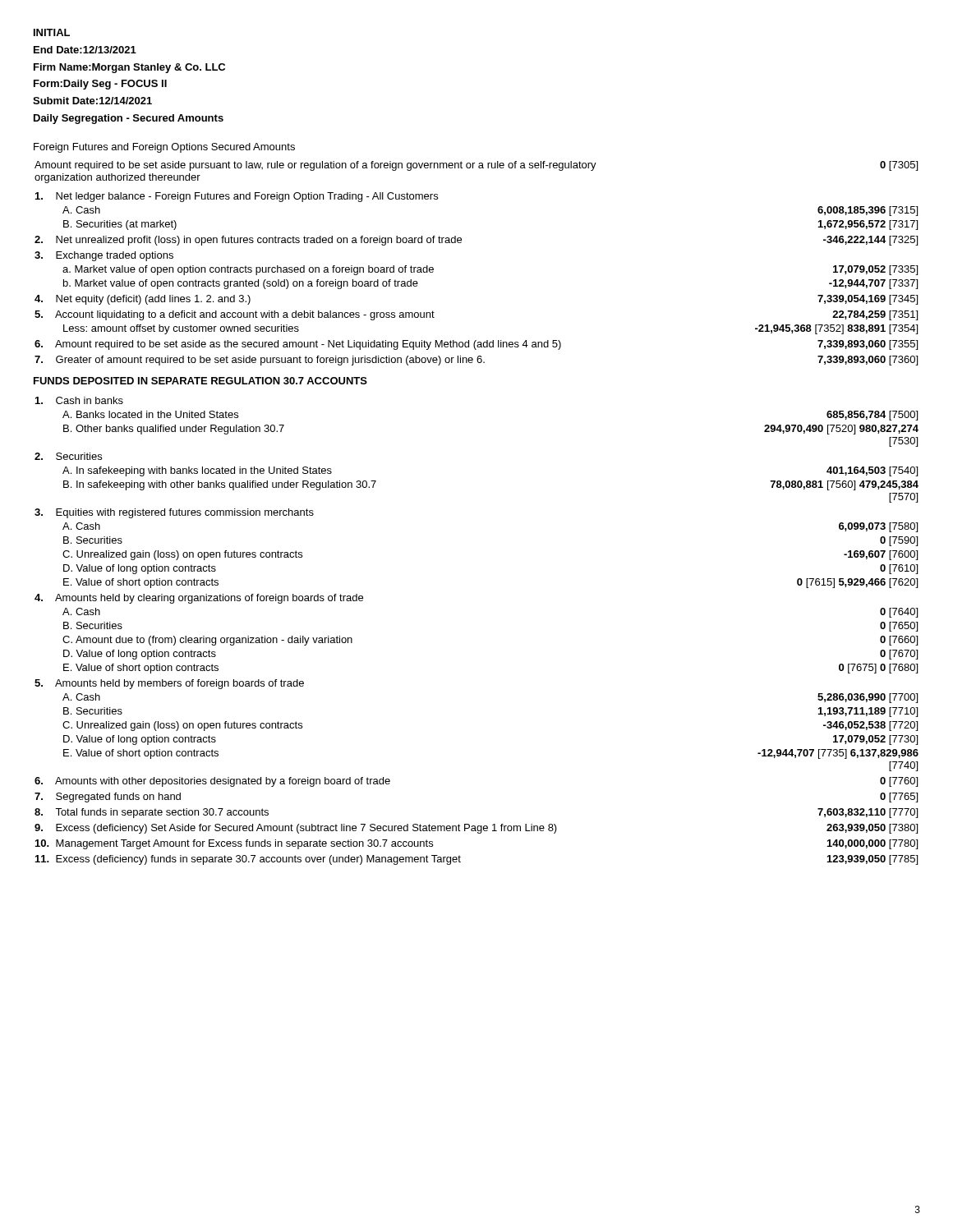The width and height of the screenshot is (953, 1232).
Task: Locate the block of text that opens with "2. Net unrealized profit"
Action: tap(262, 240)
